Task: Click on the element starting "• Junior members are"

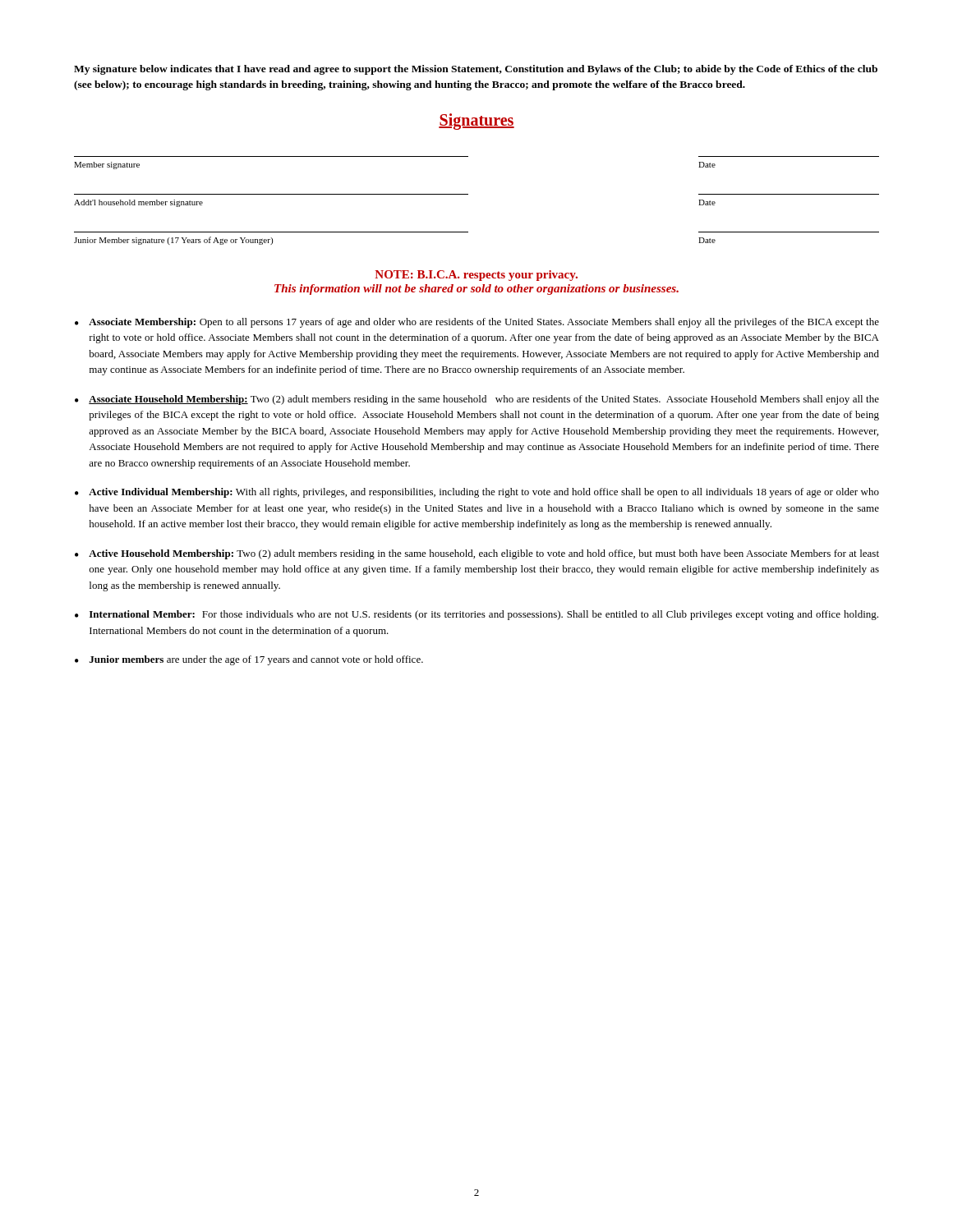Action: (x=249, y=661)
